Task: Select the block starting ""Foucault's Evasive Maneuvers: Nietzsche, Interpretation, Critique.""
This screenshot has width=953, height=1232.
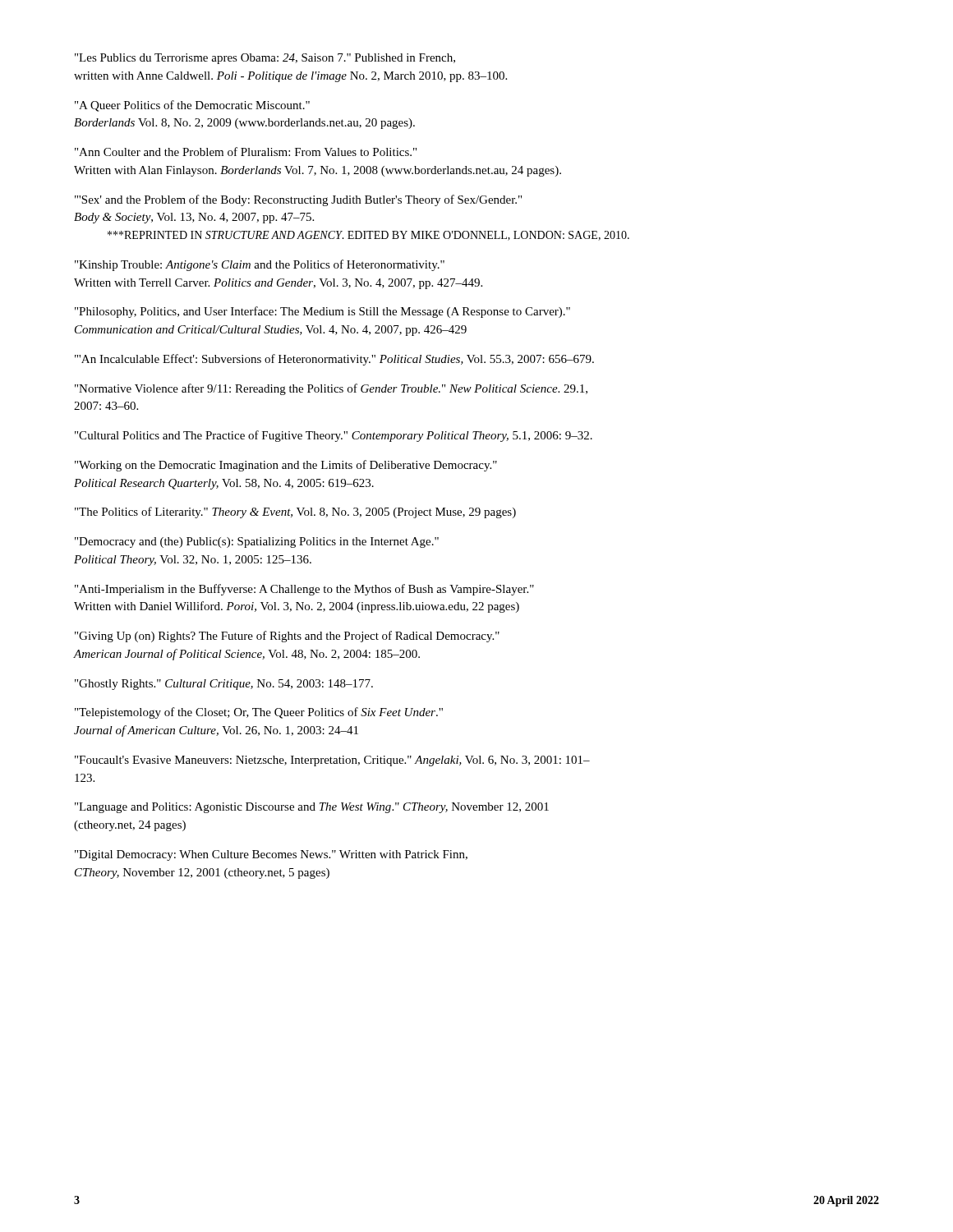Action: pos(476,769)
